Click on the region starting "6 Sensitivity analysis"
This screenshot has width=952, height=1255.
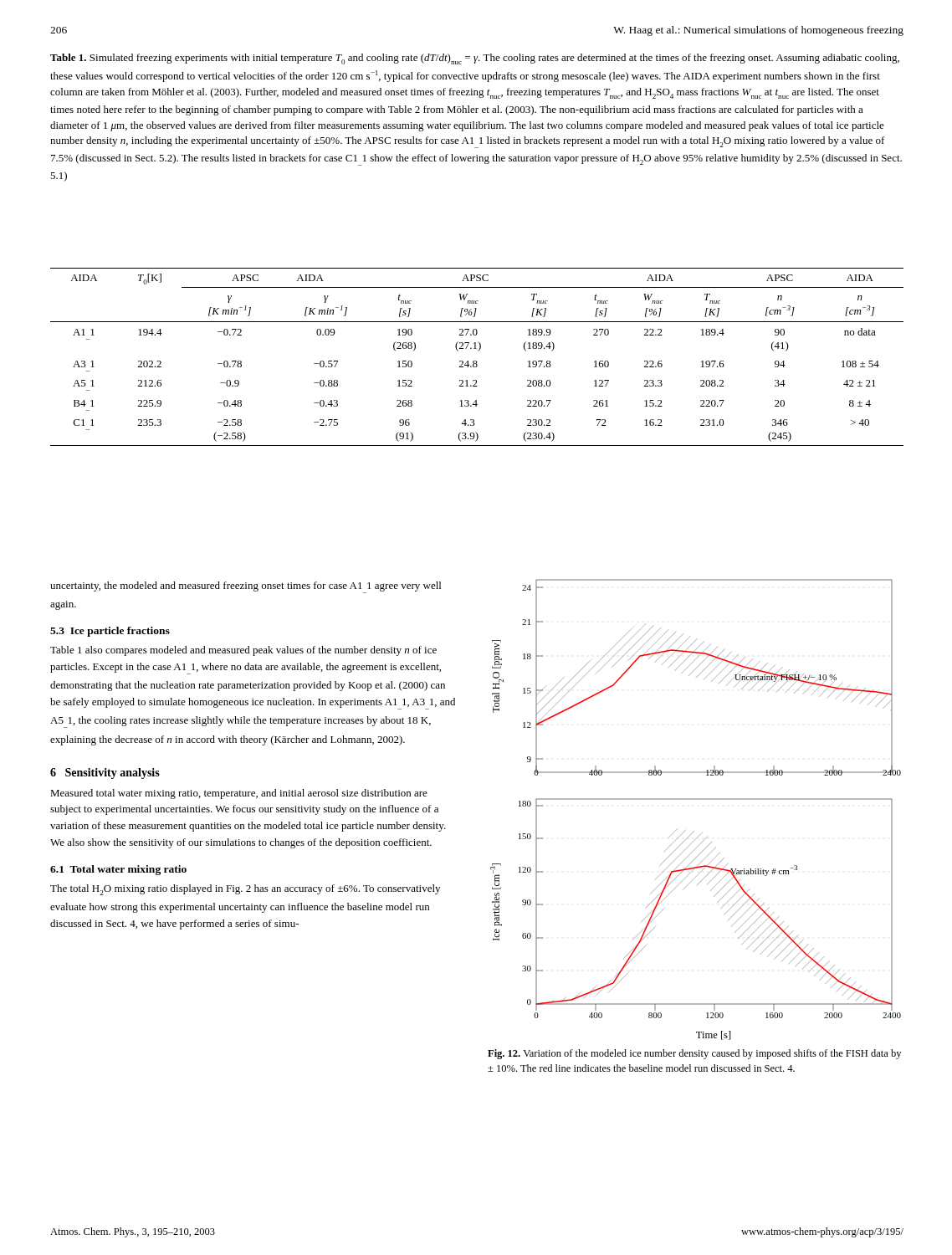tap(105, 772)
